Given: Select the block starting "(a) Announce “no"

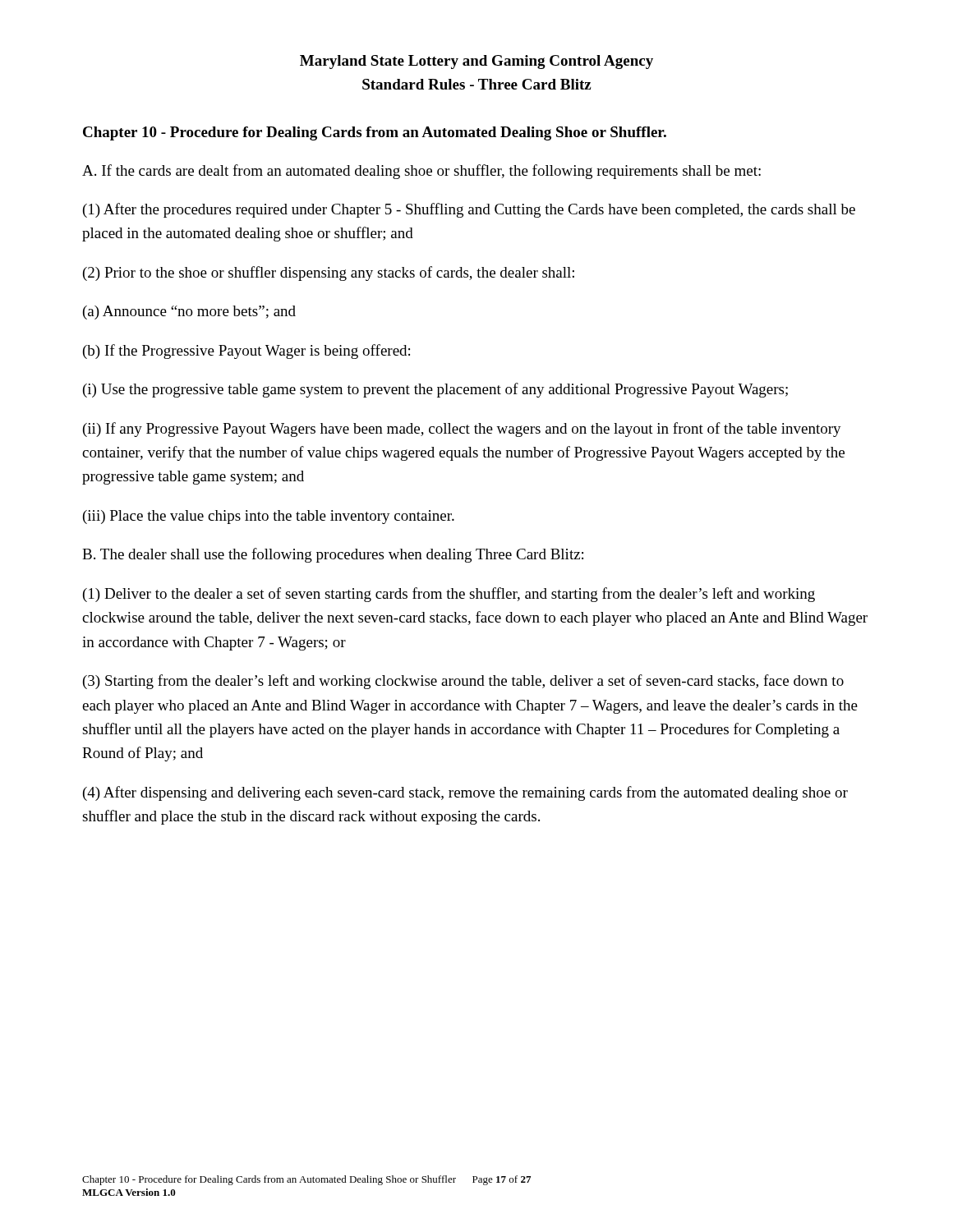Looking at the screenshot, I should [x=189, y=311].
